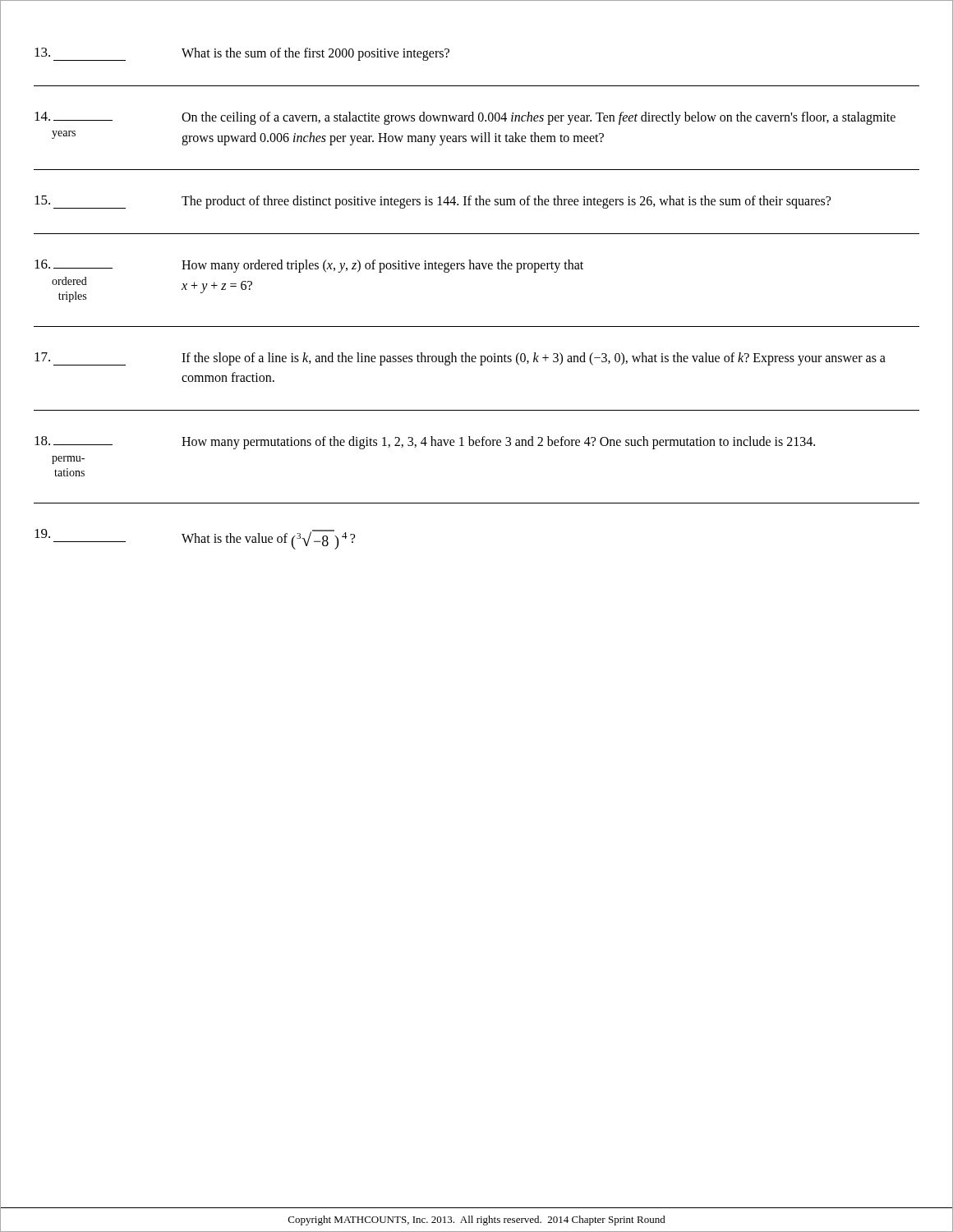Locate the list item that reads "14. years On the ceiling of a cavern,"
This screenshot has width=953, height=1232.
tap(476, 128)
